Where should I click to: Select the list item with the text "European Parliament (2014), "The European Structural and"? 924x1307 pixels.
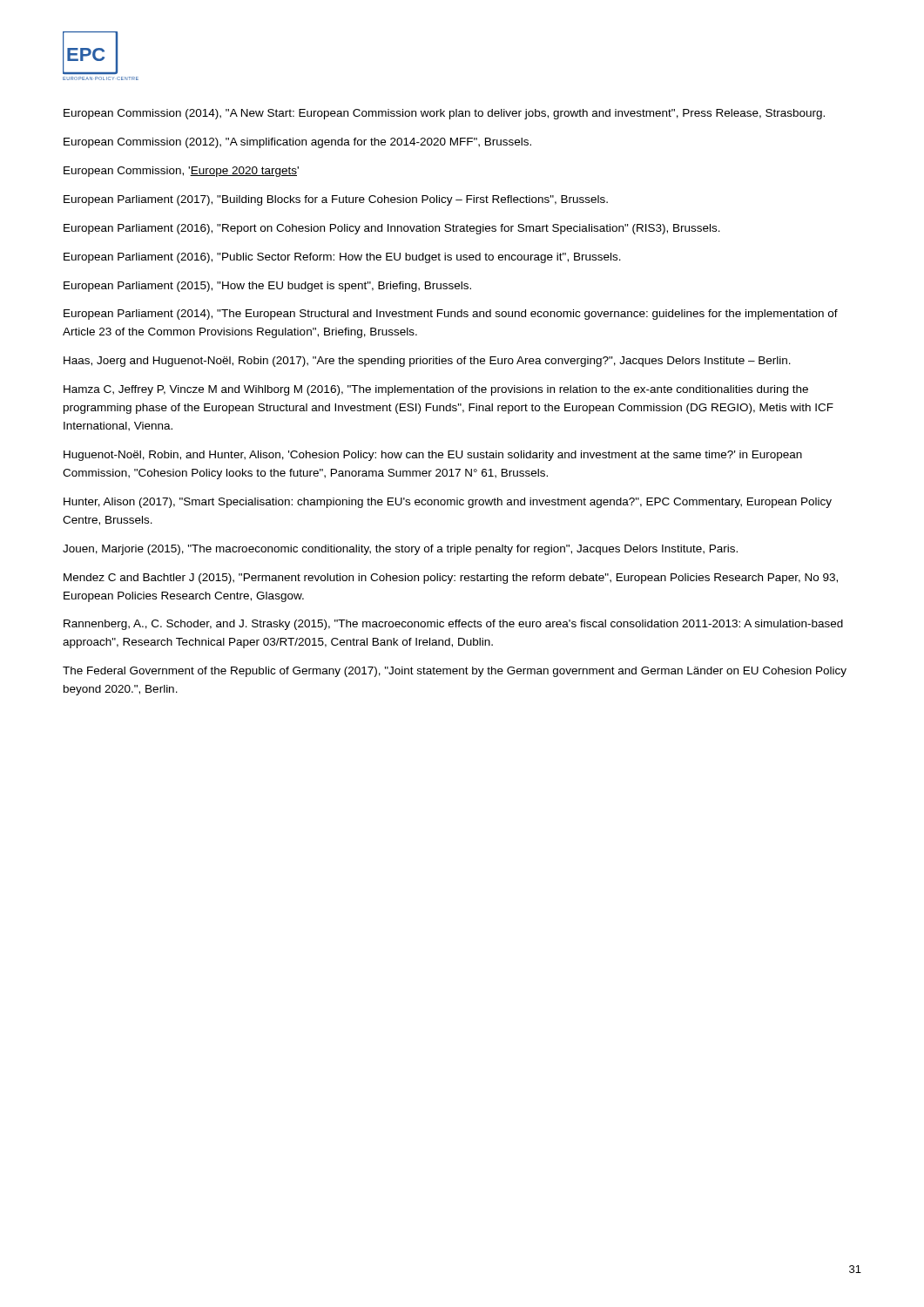[x=450, y=323]
